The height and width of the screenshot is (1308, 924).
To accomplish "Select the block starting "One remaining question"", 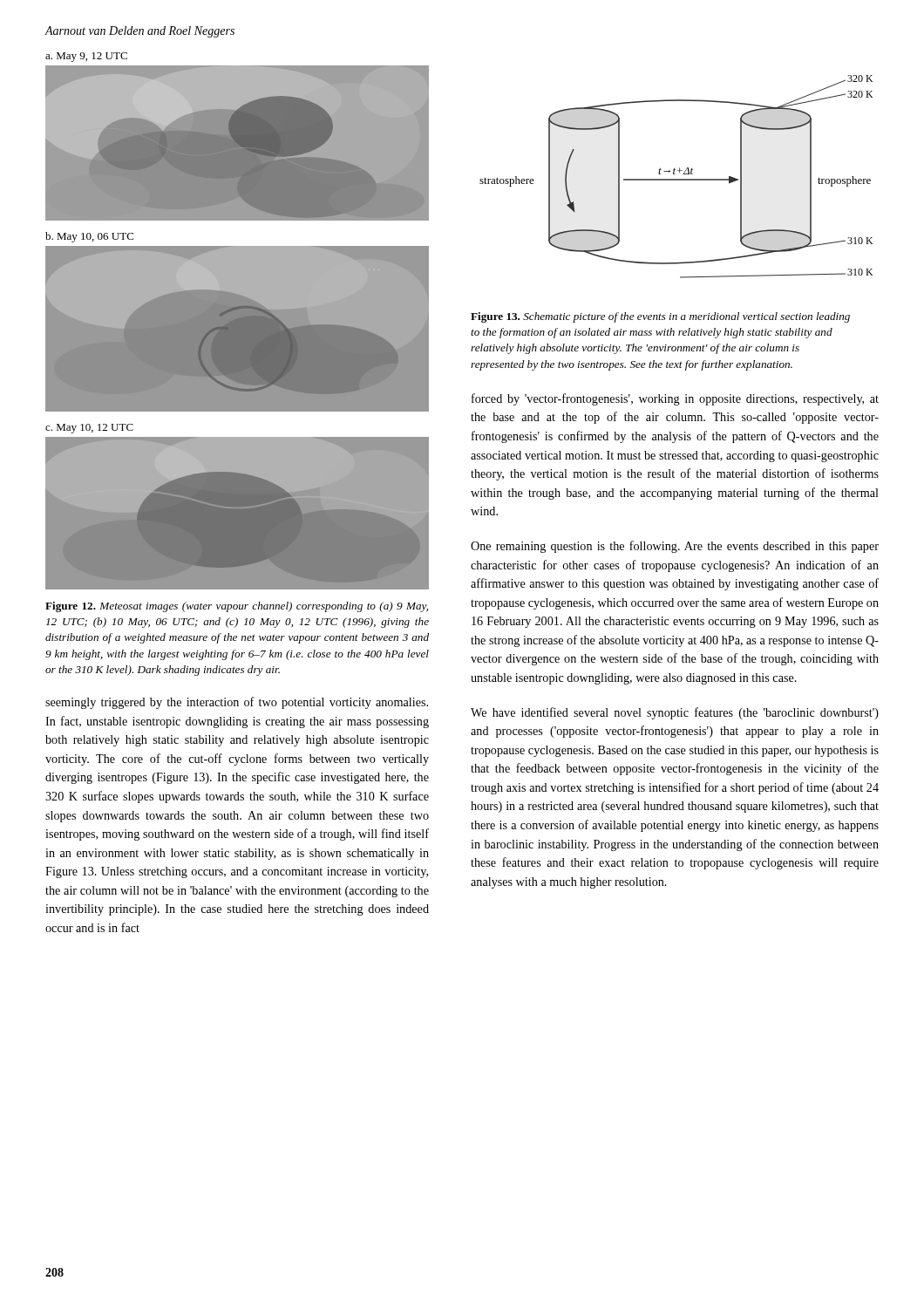I will 675,612.
